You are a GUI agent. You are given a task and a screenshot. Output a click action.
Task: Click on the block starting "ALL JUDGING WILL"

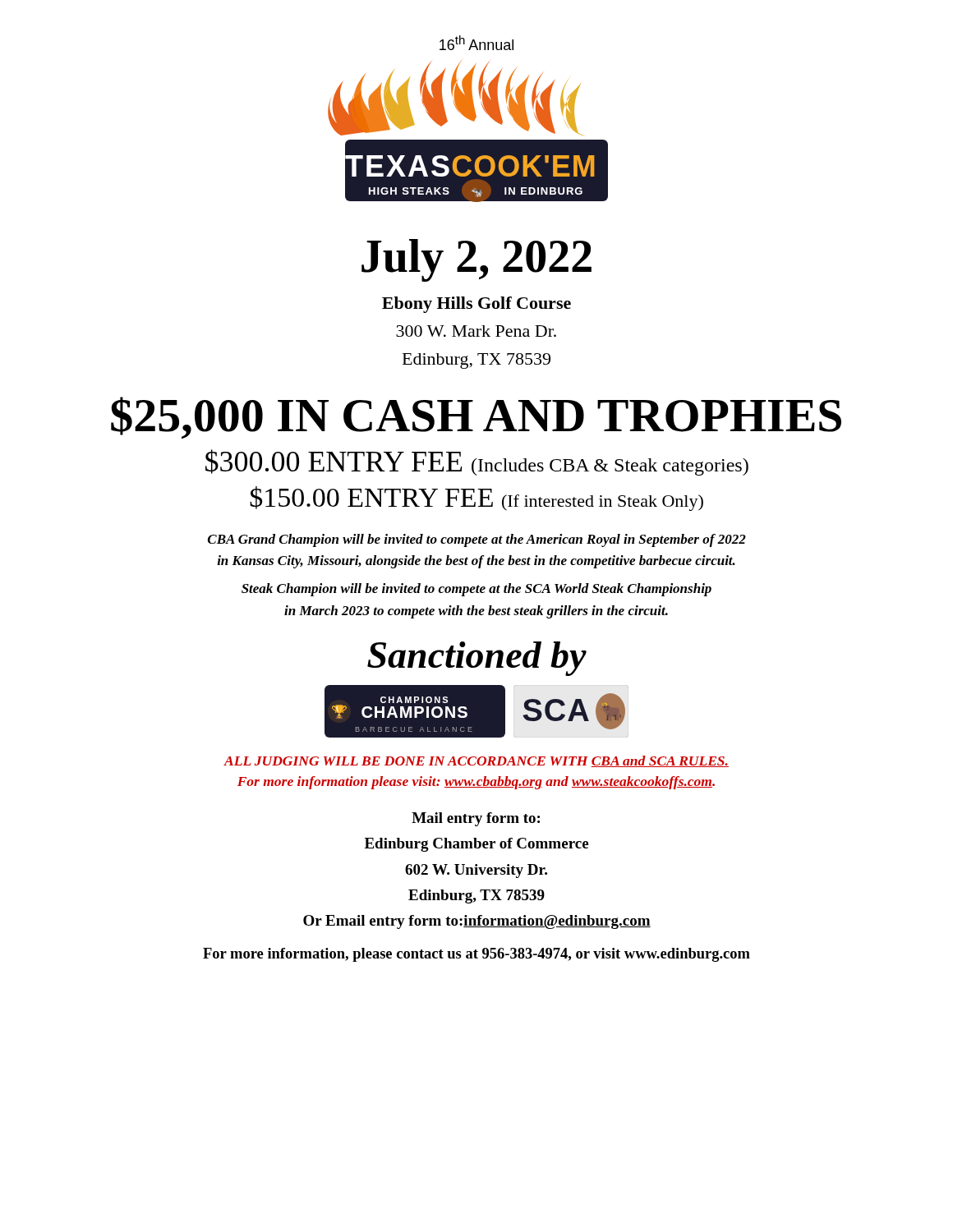pos(476,761)
